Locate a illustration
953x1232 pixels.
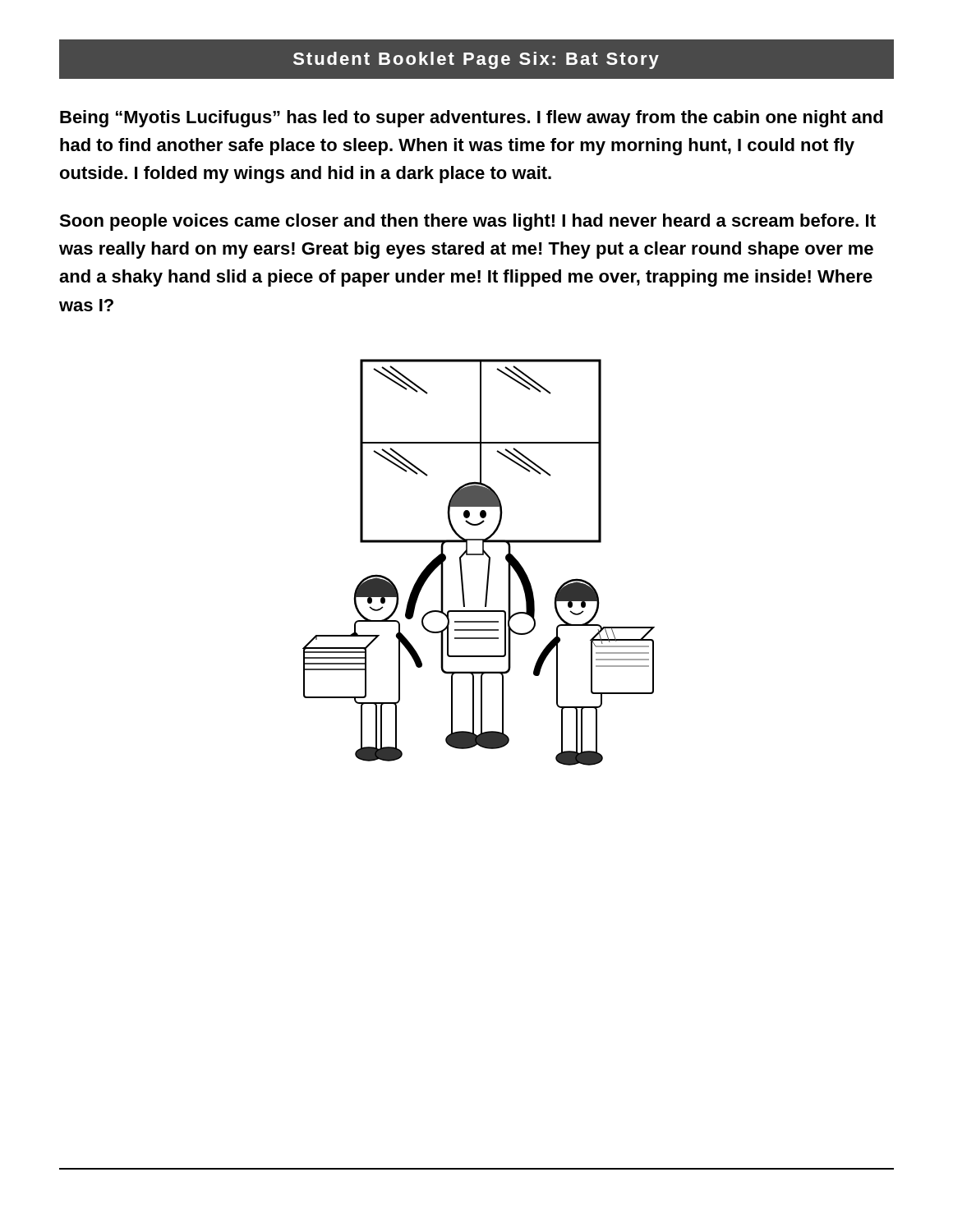(x=476, y=557)
